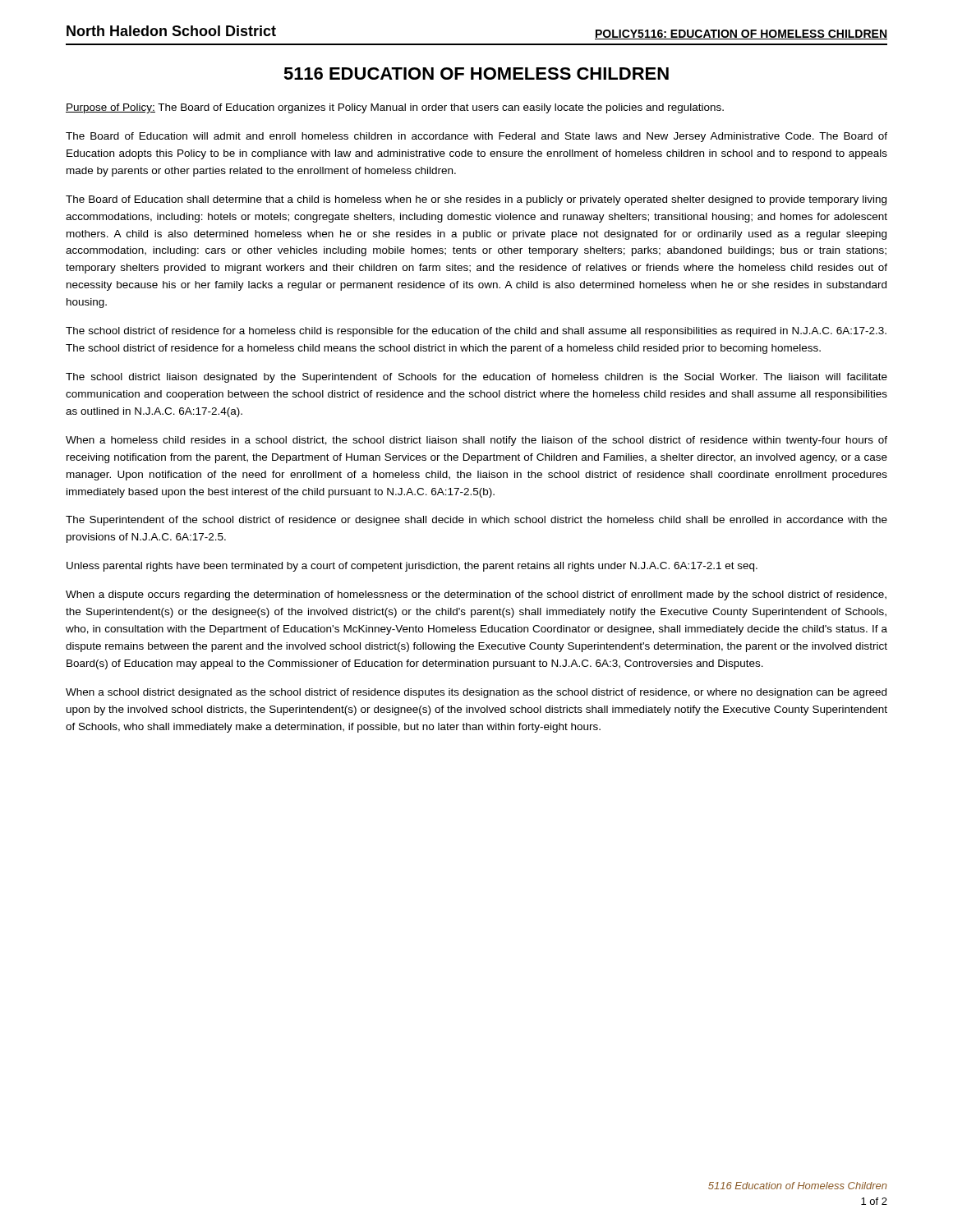Locate the text block containing "Unless parental rights have been terminated by a"
This screenshot has width=953, height=1232.
[412, 566]
